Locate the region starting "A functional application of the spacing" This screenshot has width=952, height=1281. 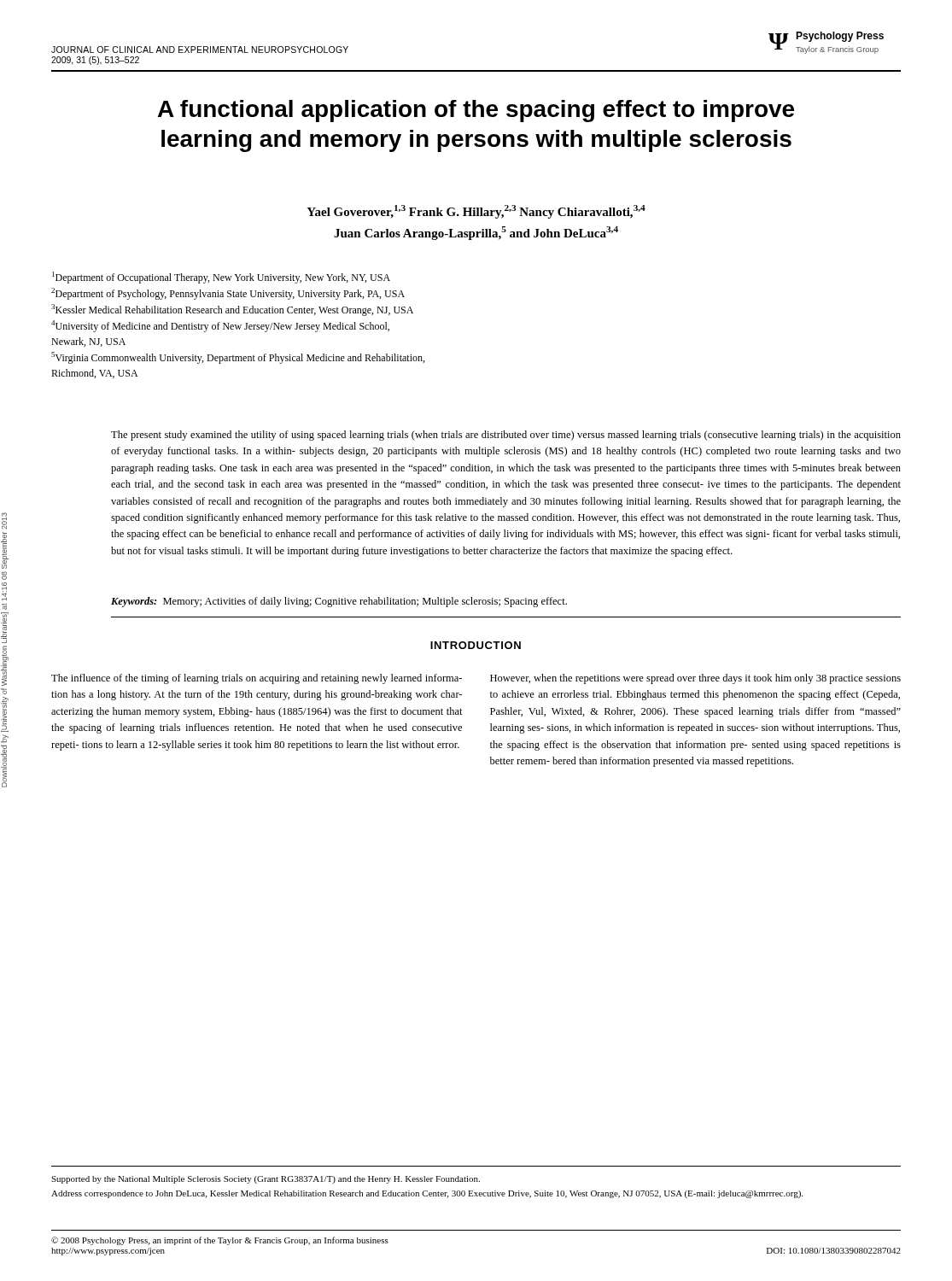pyautogui.click(x=476, y=124)
